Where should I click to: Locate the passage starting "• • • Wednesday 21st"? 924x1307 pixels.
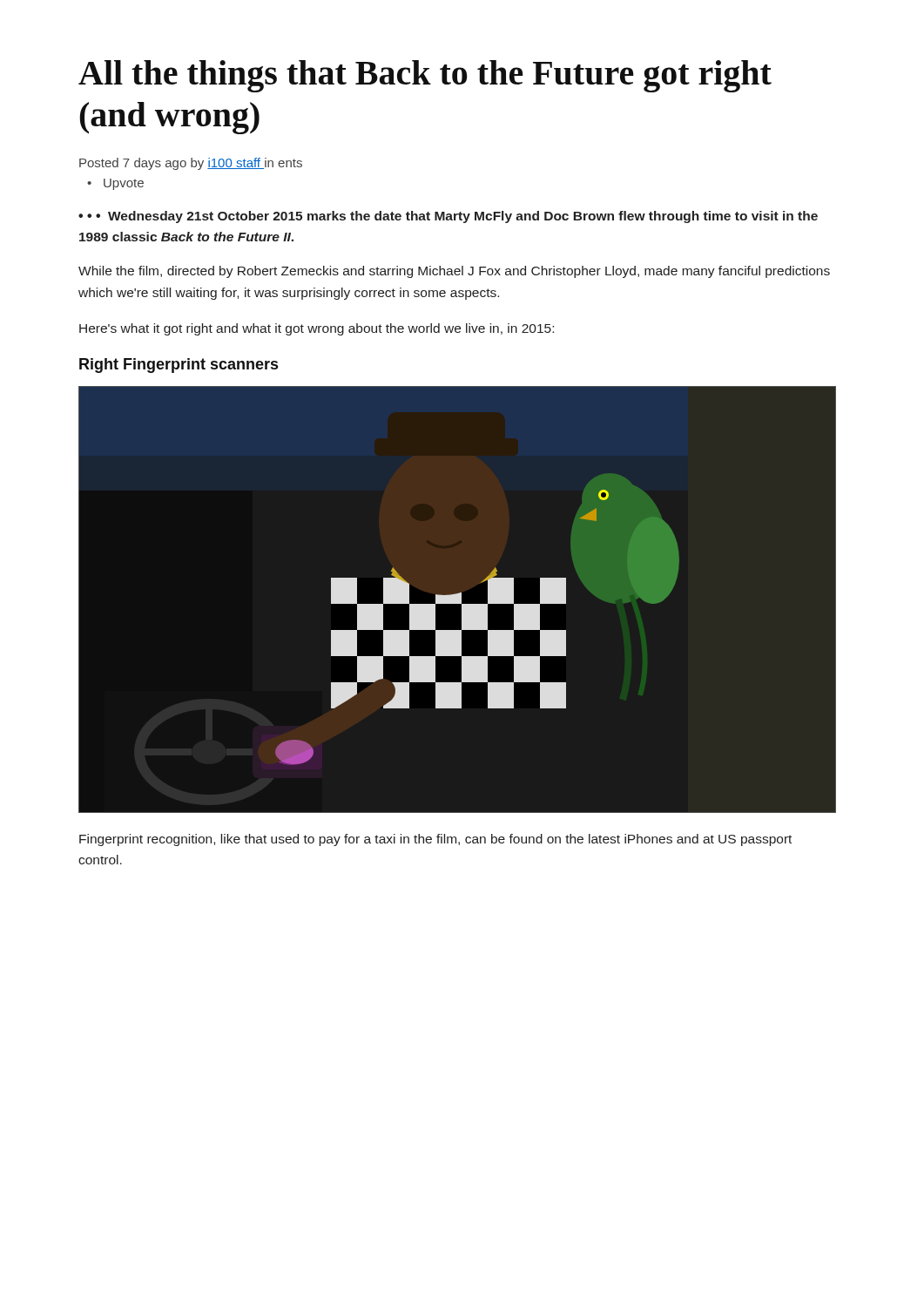[448, 226]
